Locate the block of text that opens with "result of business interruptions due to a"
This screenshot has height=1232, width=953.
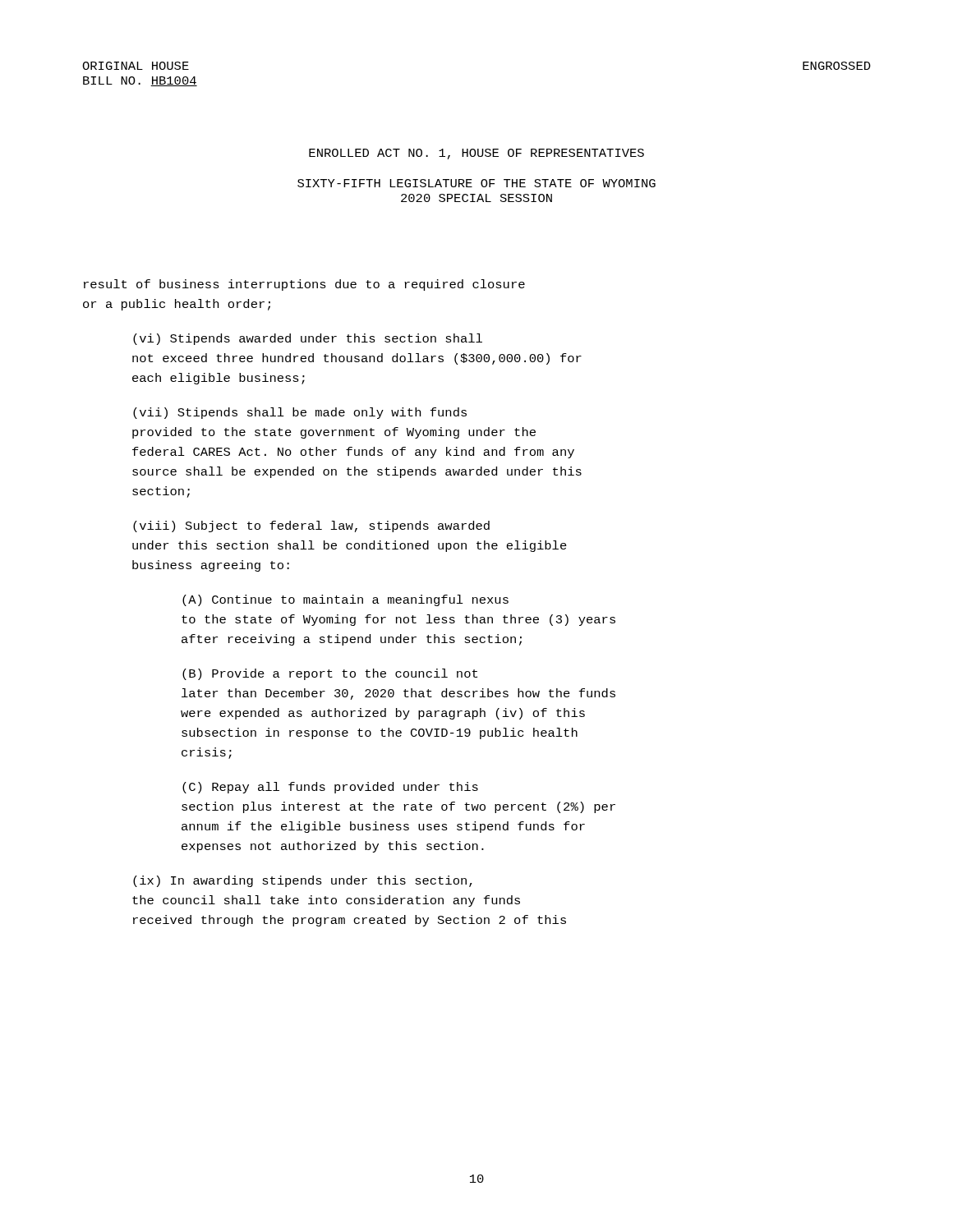pyautogui.click(x=304, y=295)
